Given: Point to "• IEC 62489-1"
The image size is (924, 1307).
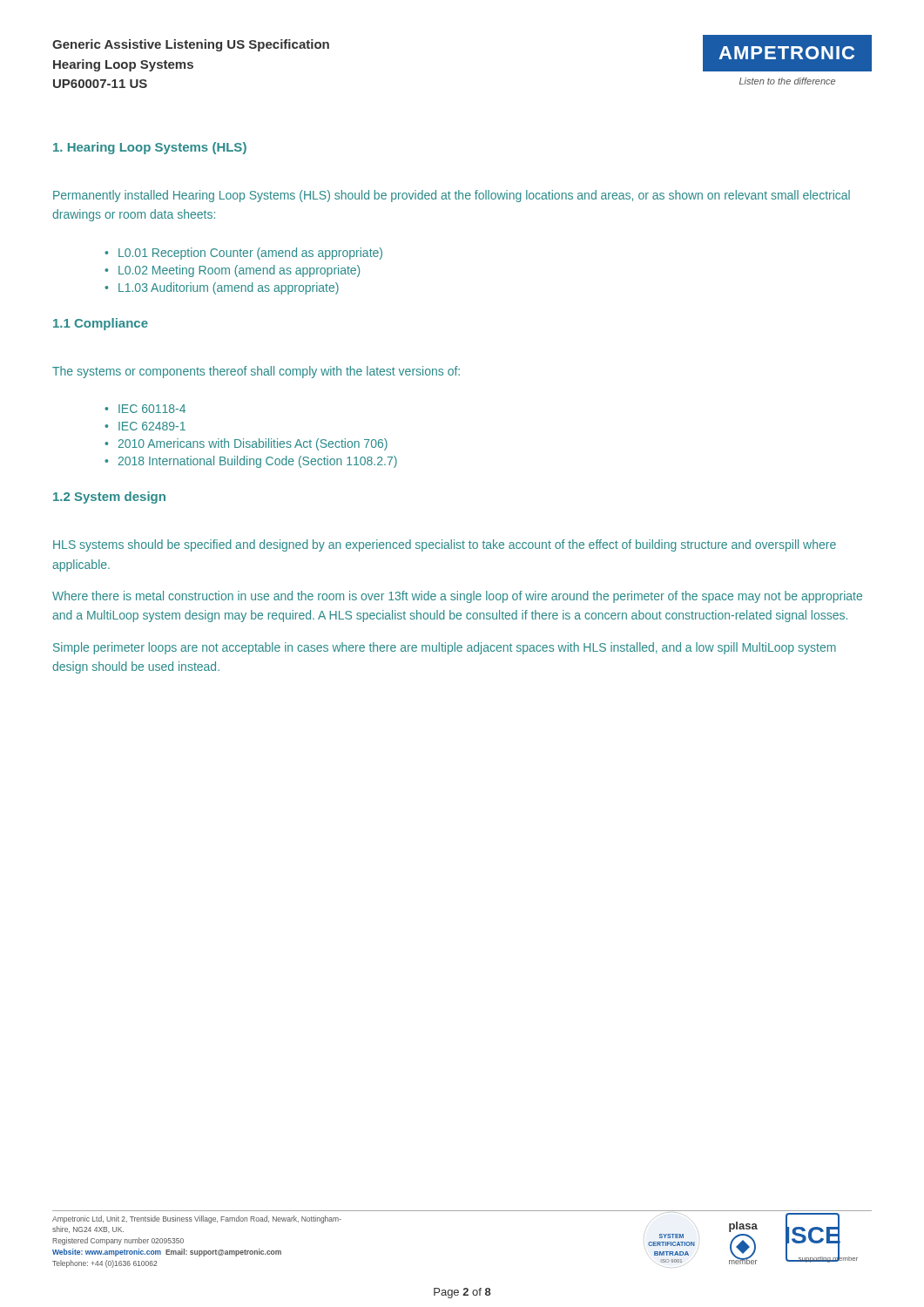Looking at the screenshot, I should pyautogui.click(x=145, y=426).
